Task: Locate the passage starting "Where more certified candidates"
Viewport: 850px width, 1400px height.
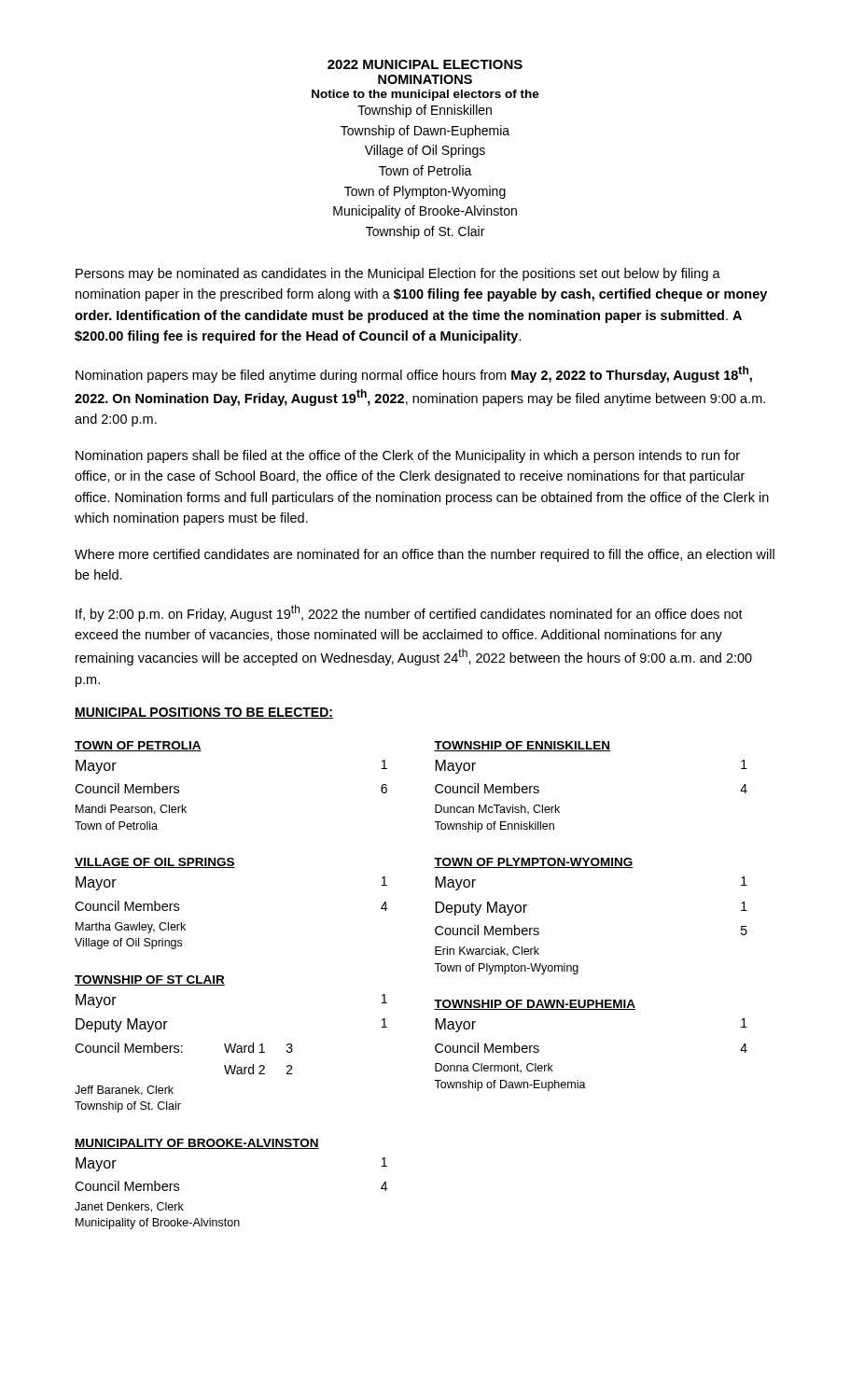Action: [425, 565]
